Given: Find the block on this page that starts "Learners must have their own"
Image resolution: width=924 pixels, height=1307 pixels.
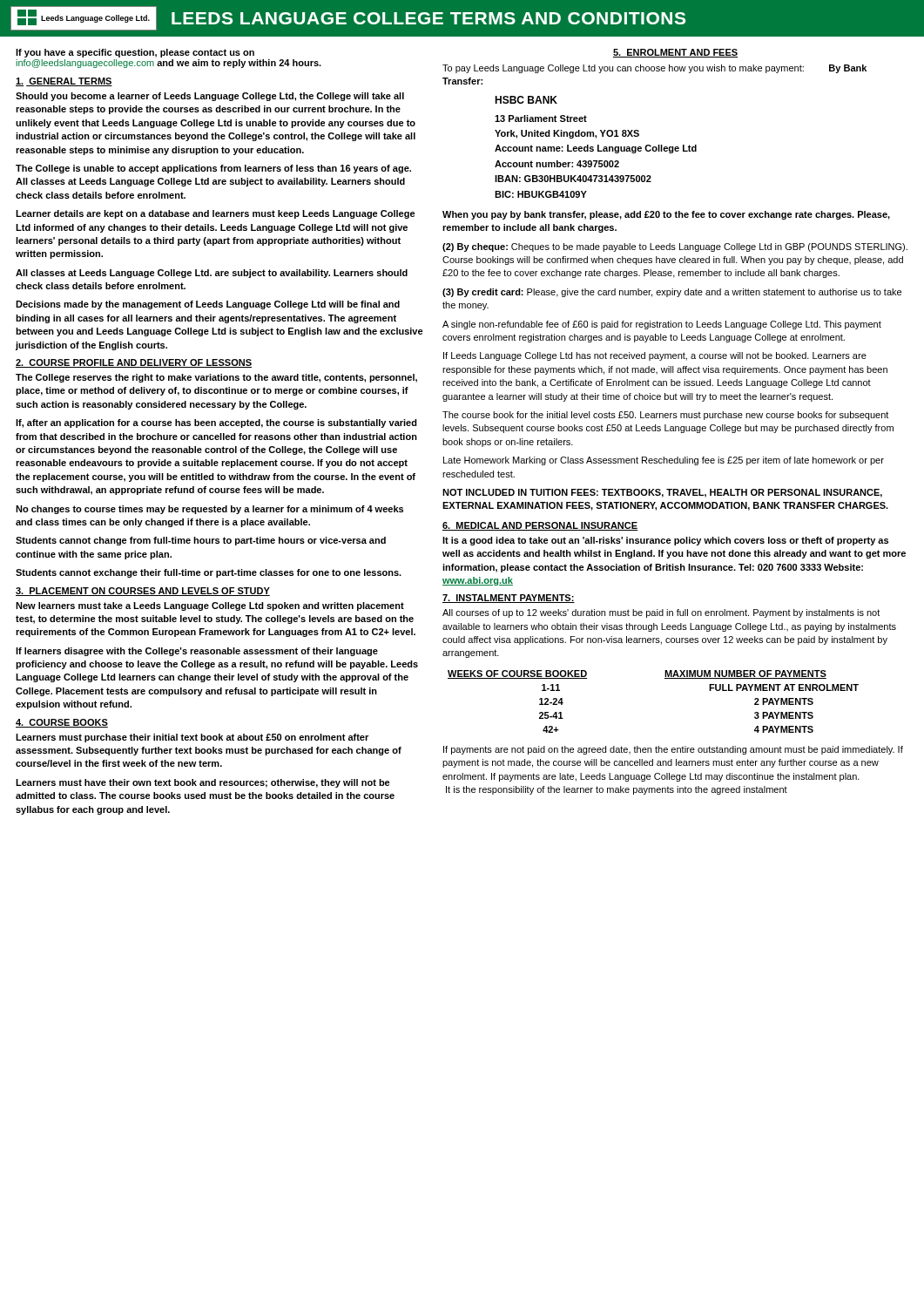Looking at the screenshot, I should pos(219,796).
